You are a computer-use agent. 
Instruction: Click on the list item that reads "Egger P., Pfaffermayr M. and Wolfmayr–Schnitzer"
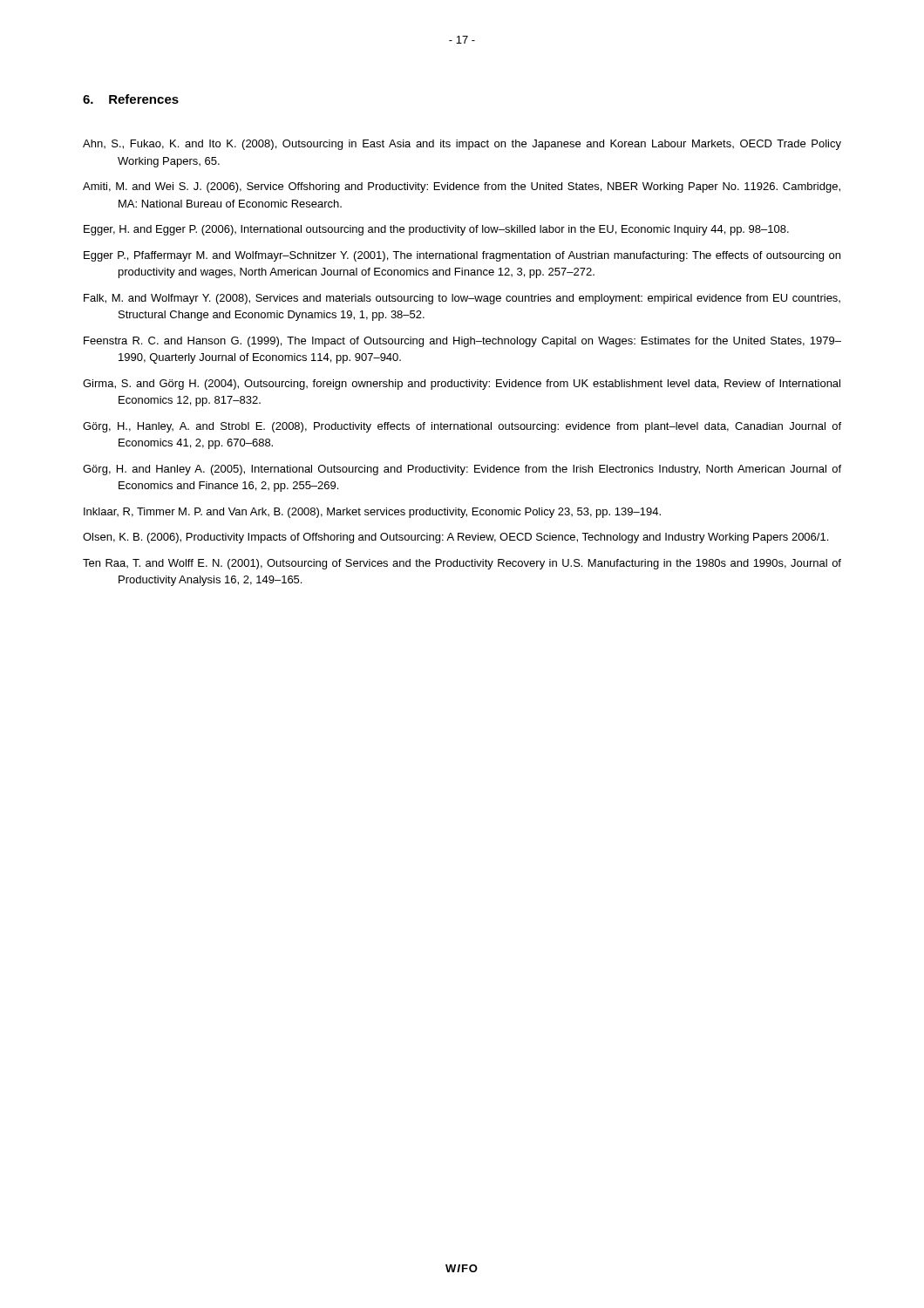point(462,263)
